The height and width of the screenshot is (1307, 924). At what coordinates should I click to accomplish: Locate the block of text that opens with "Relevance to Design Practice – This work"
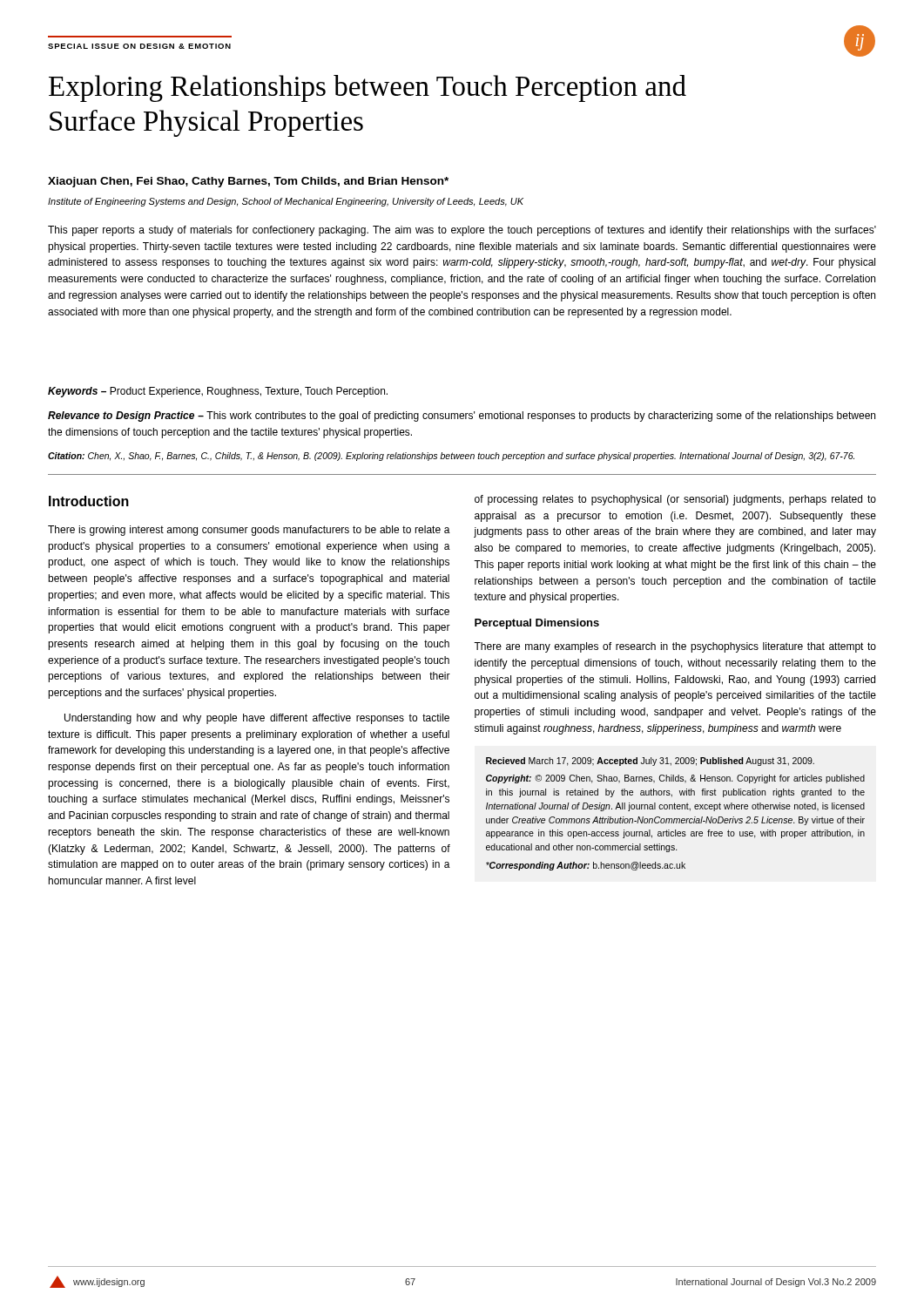(x=462, y=424)
